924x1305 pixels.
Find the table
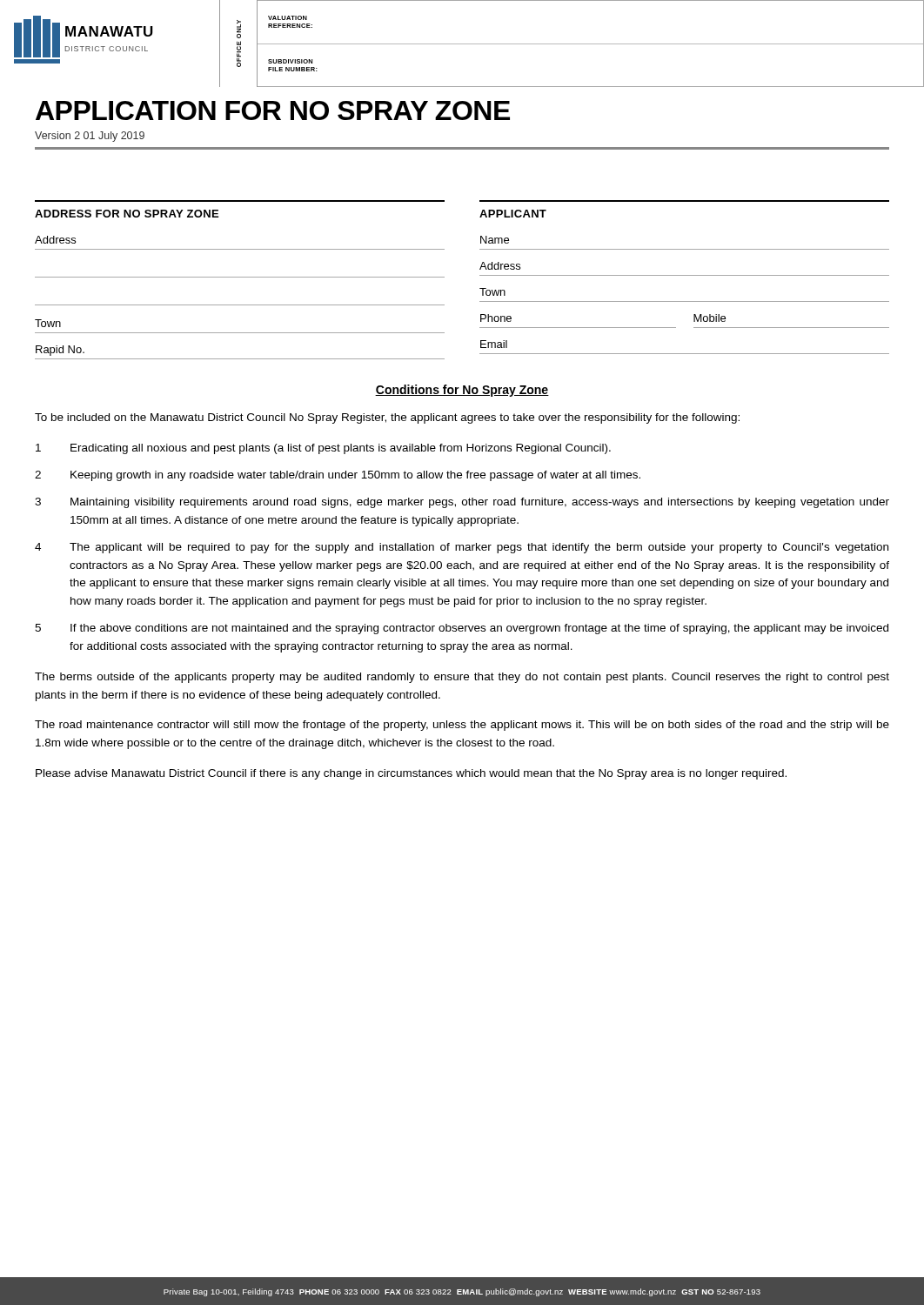click(x=462, y=282)
